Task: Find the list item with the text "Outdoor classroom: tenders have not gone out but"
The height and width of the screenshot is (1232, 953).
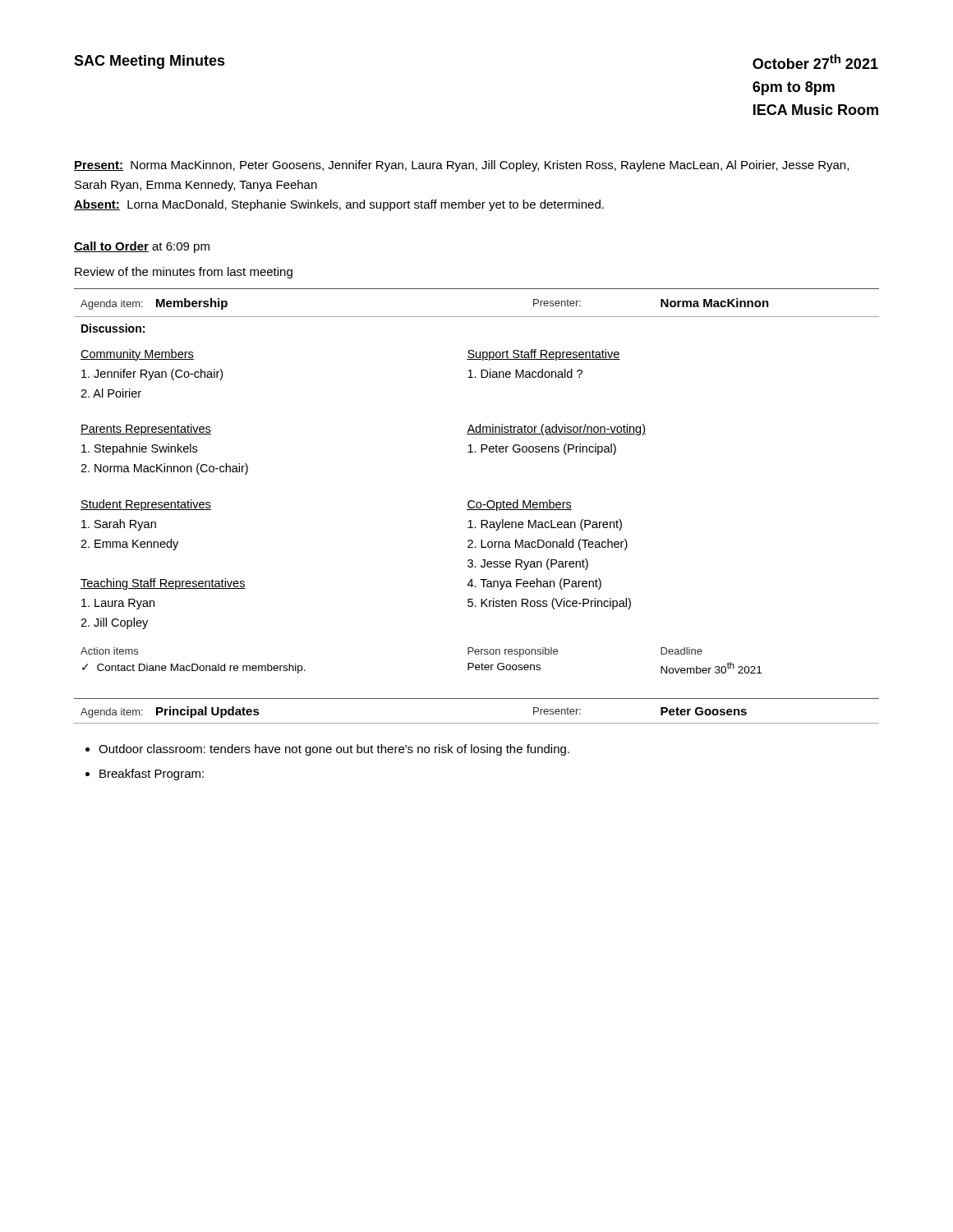Action: click(334, 749)
